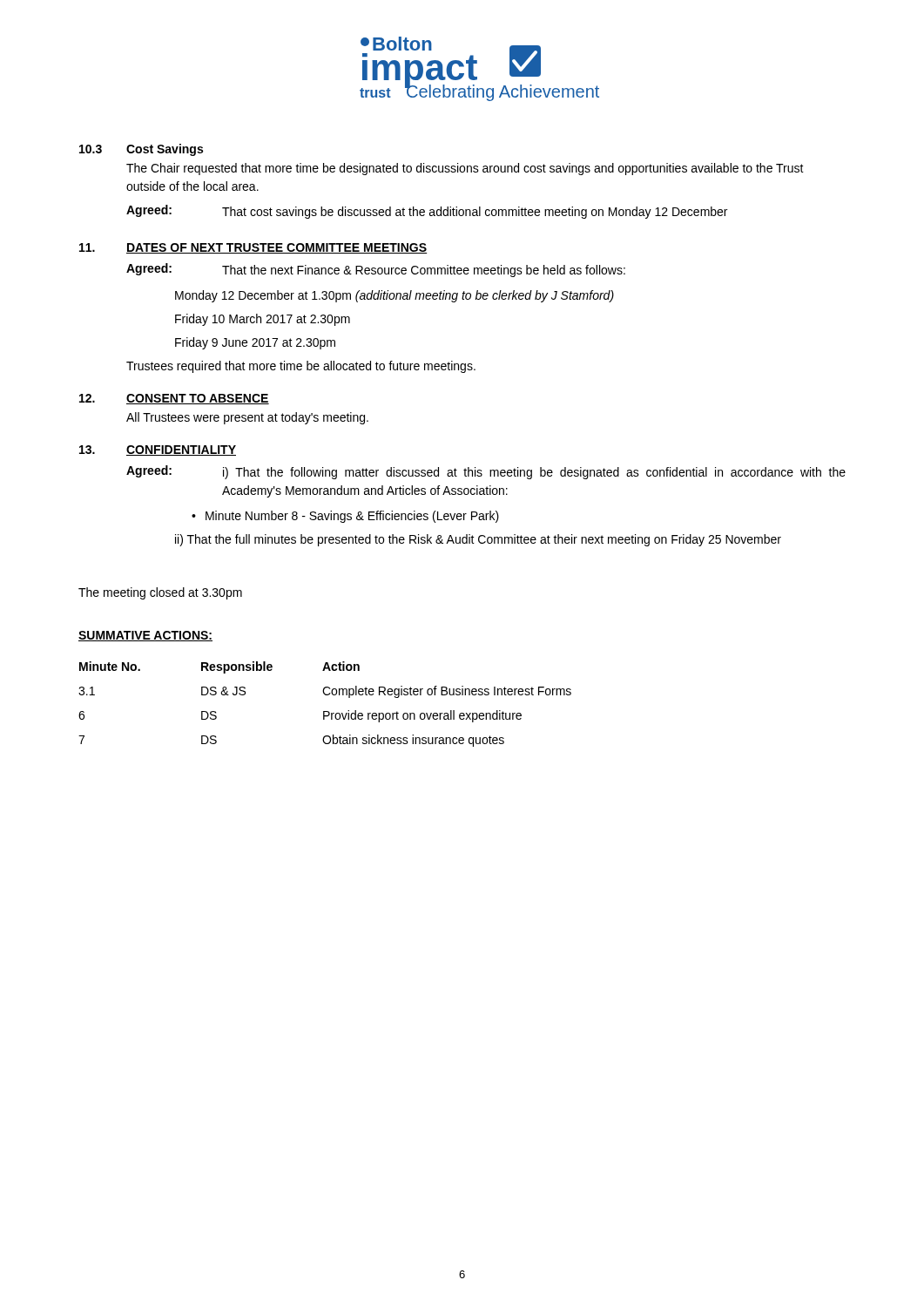Point to the text starting "12. CONSENT TO"
The height and width of the screenshot is (1307, 924).
click(x=173, y=398)
